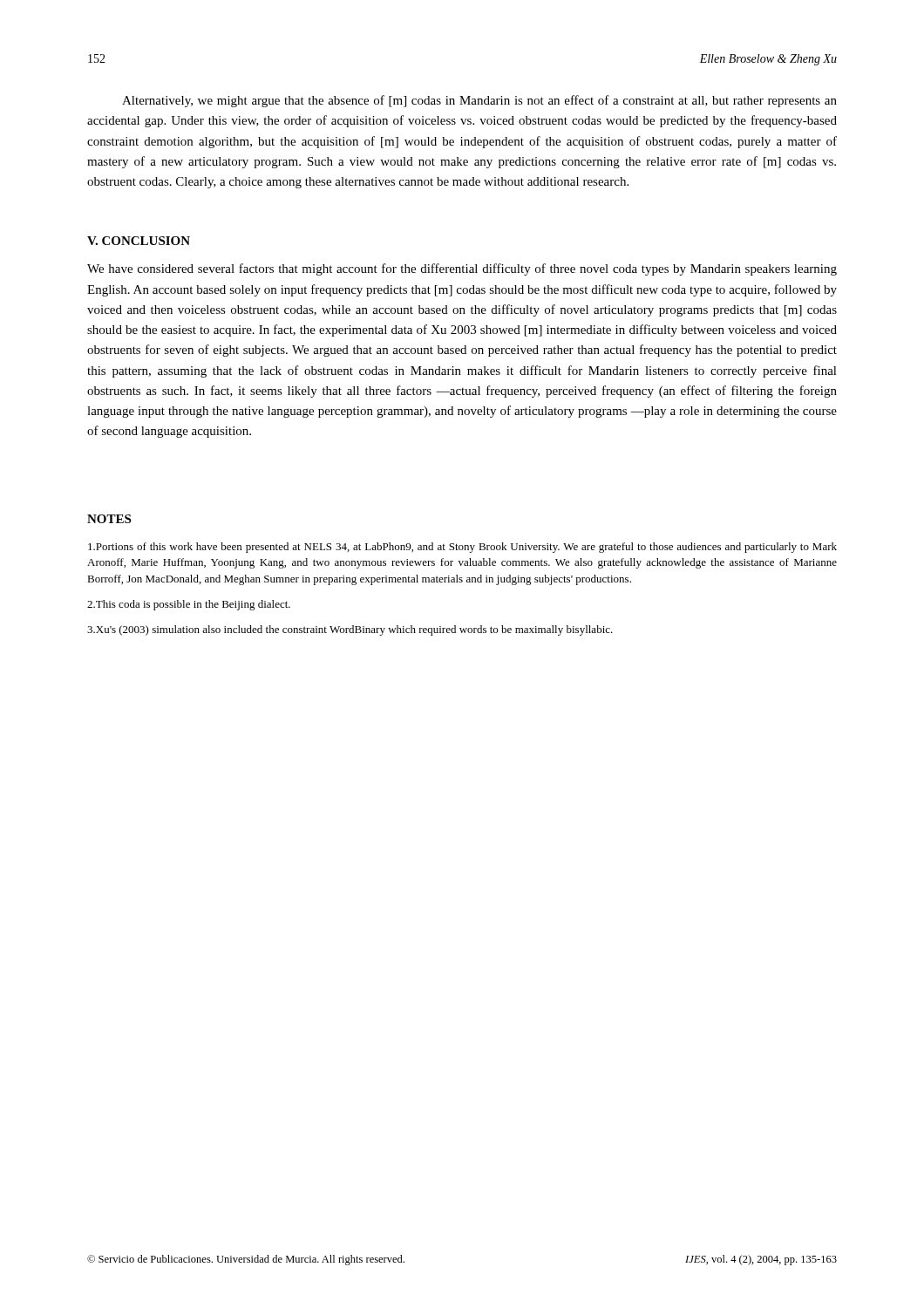
Task: Find the list item containing "Portions of this work have been presented"
Action: tap(462, 562)
